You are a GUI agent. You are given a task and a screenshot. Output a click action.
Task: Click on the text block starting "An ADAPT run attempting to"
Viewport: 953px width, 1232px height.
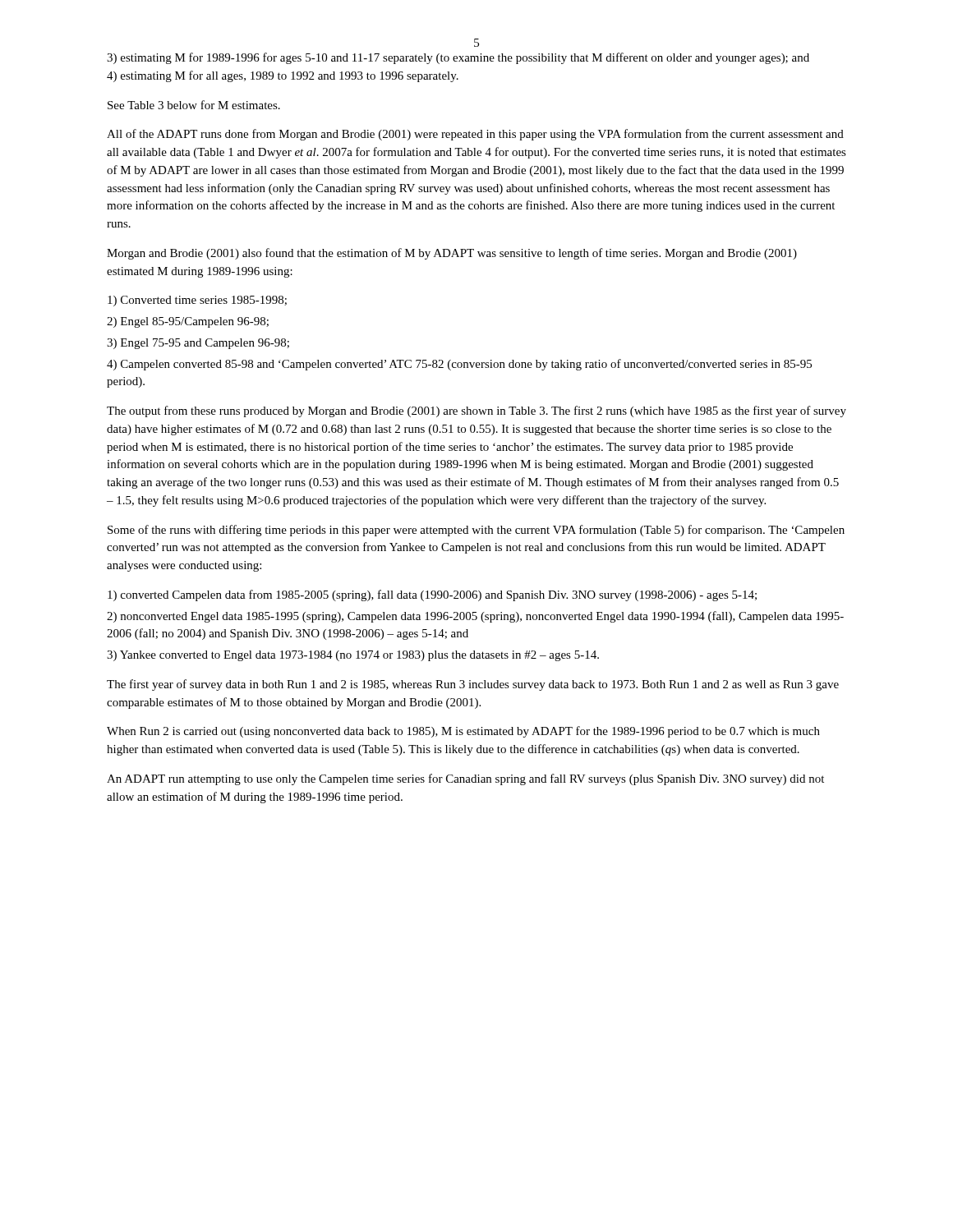pyautogui.click(x=476, y=788)
